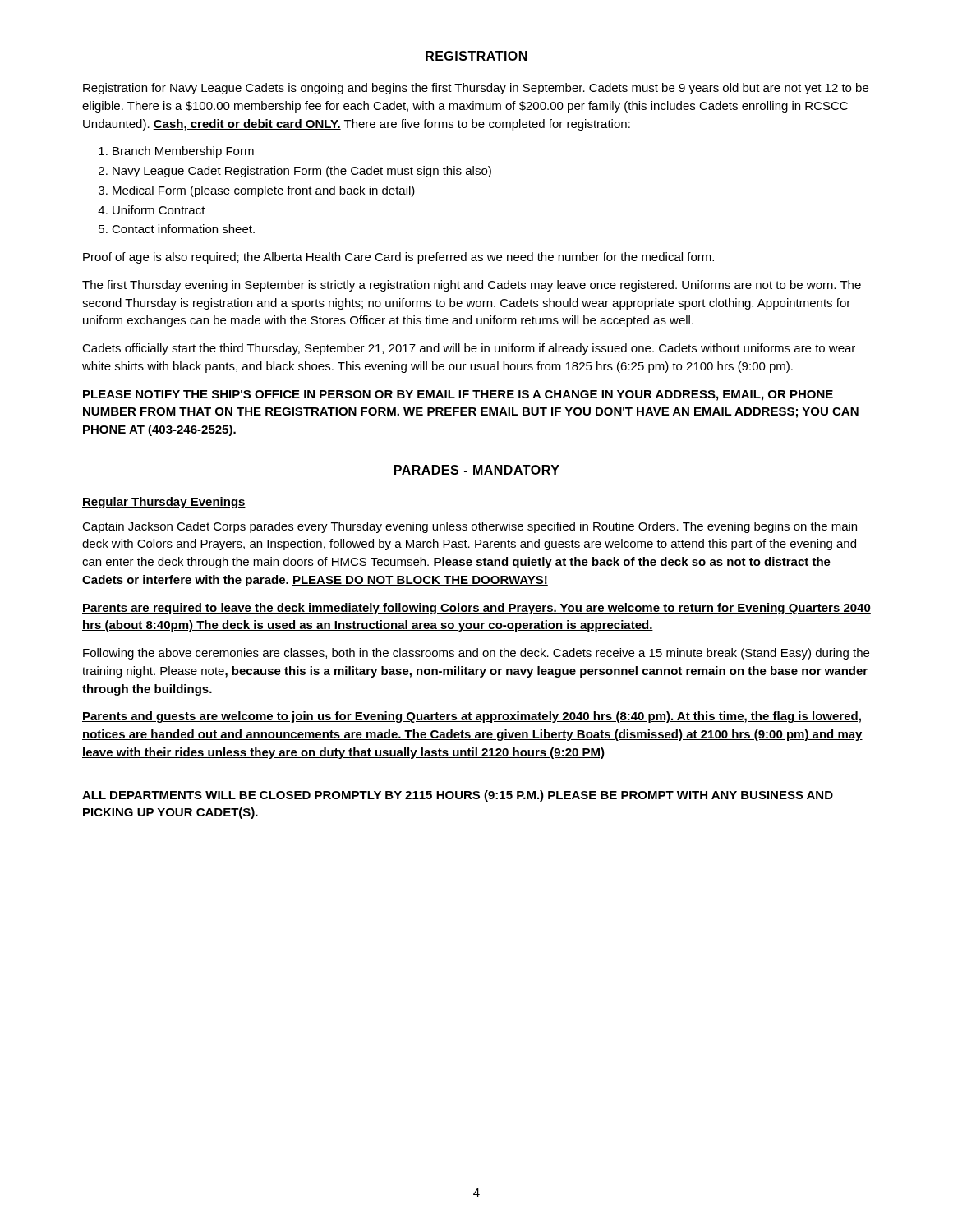Where is the passage that starts "Captain Jackson Cadet Corps parades"?
953x1232 pixels.
pos(476,553)
